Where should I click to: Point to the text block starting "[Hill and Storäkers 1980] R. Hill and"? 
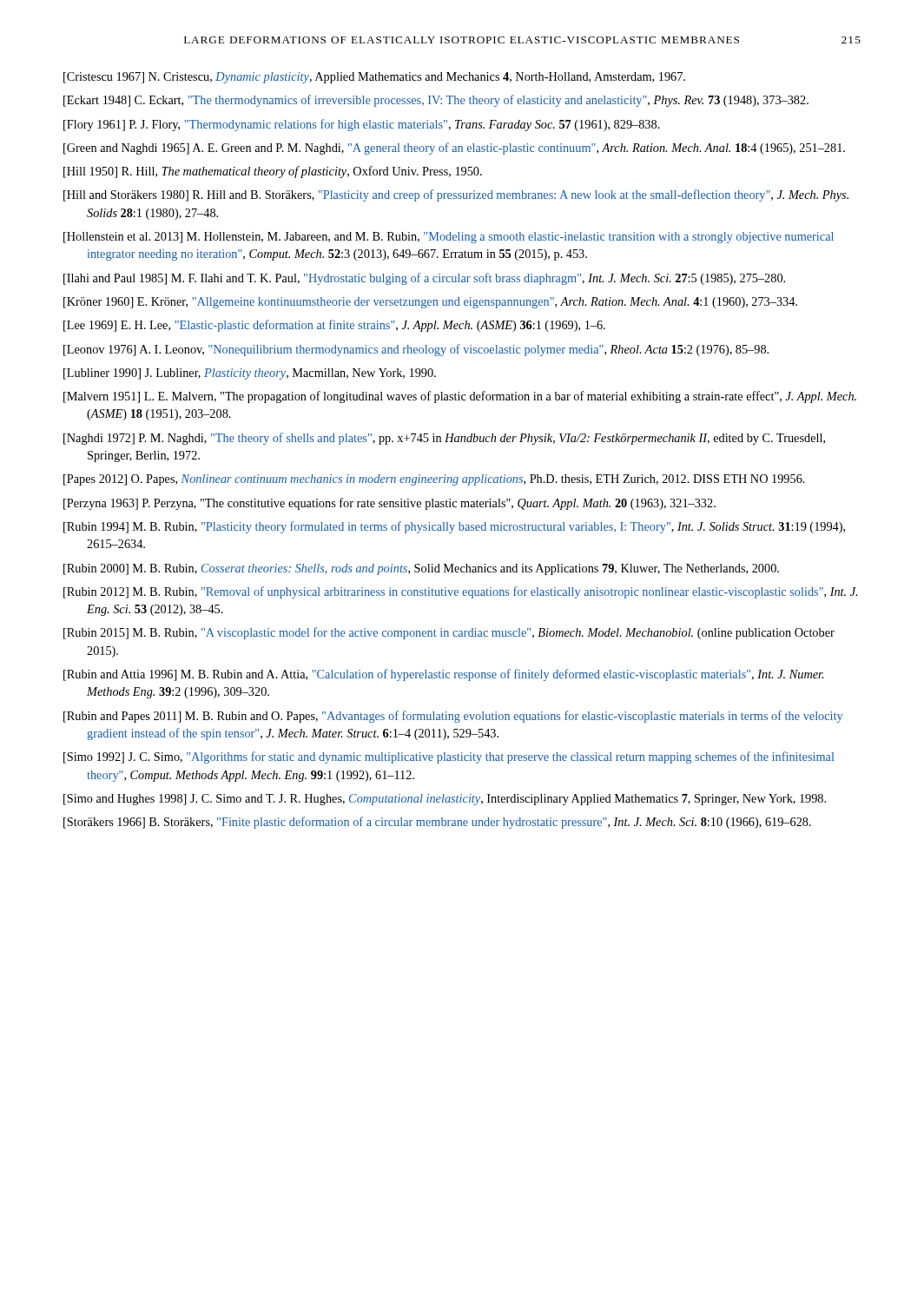tap(456, 204)
